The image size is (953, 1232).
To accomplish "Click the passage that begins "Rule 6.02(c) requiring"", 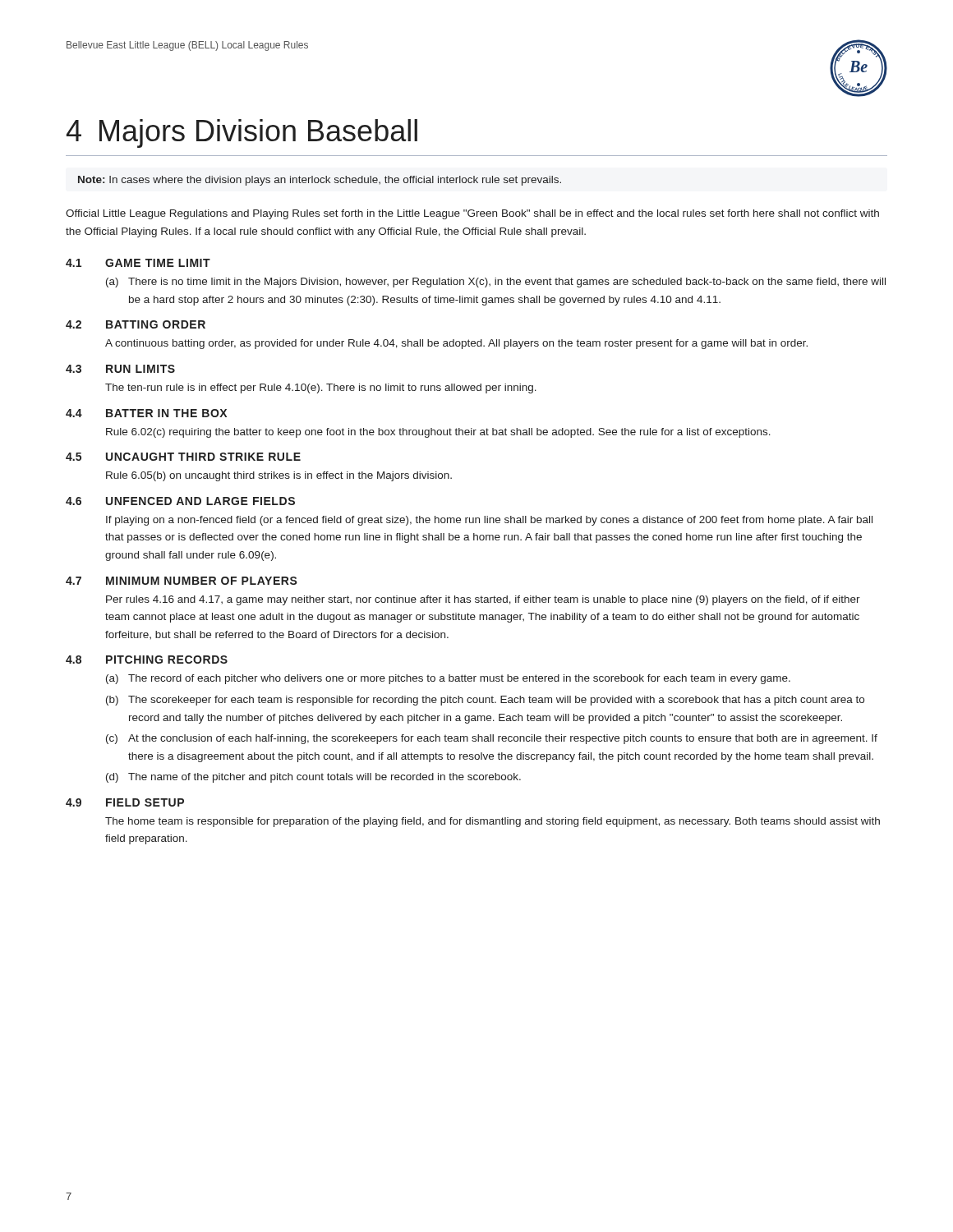I will click(438, 431).
